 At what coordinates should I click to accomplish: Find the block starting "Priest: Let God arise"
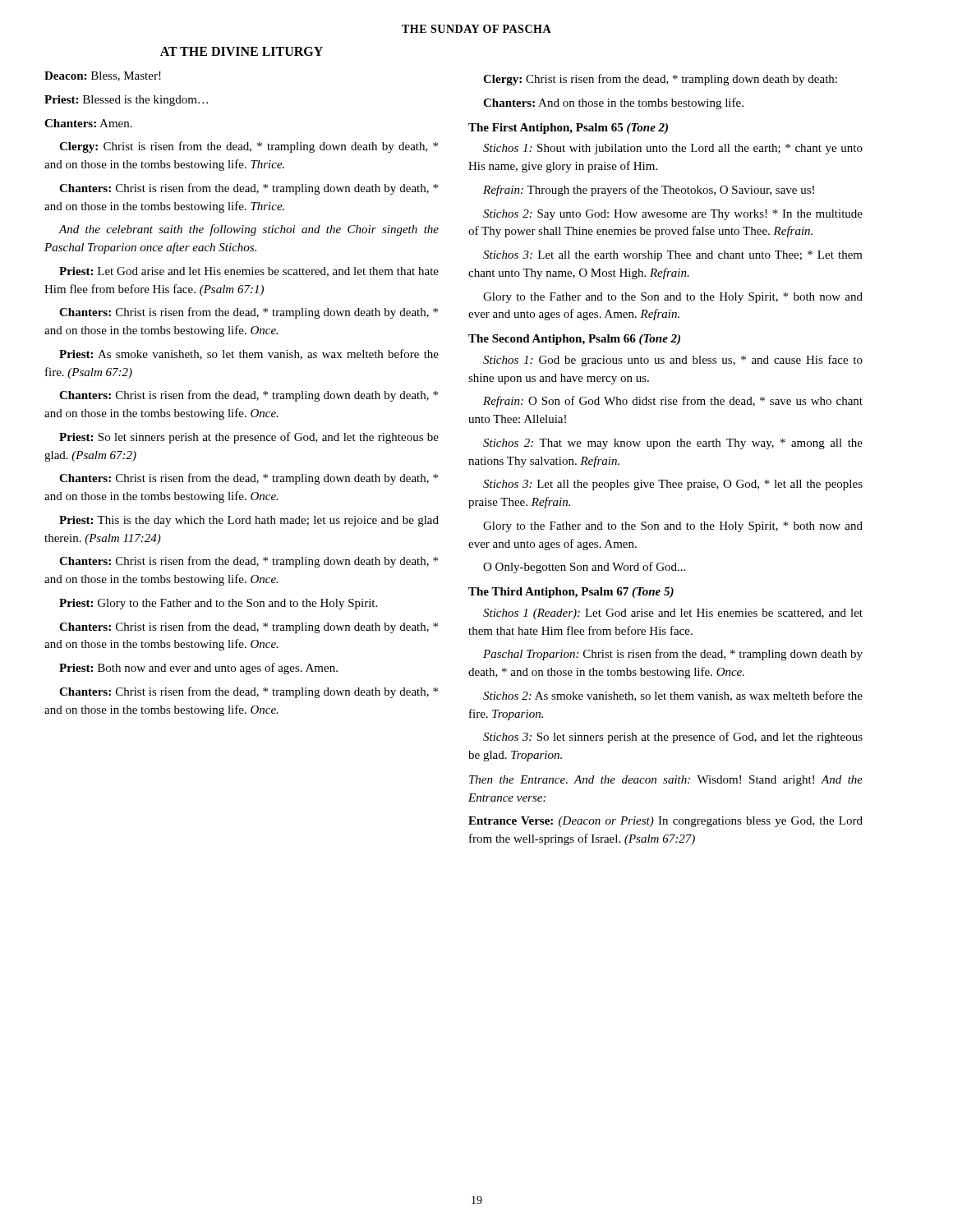(242, 280)
